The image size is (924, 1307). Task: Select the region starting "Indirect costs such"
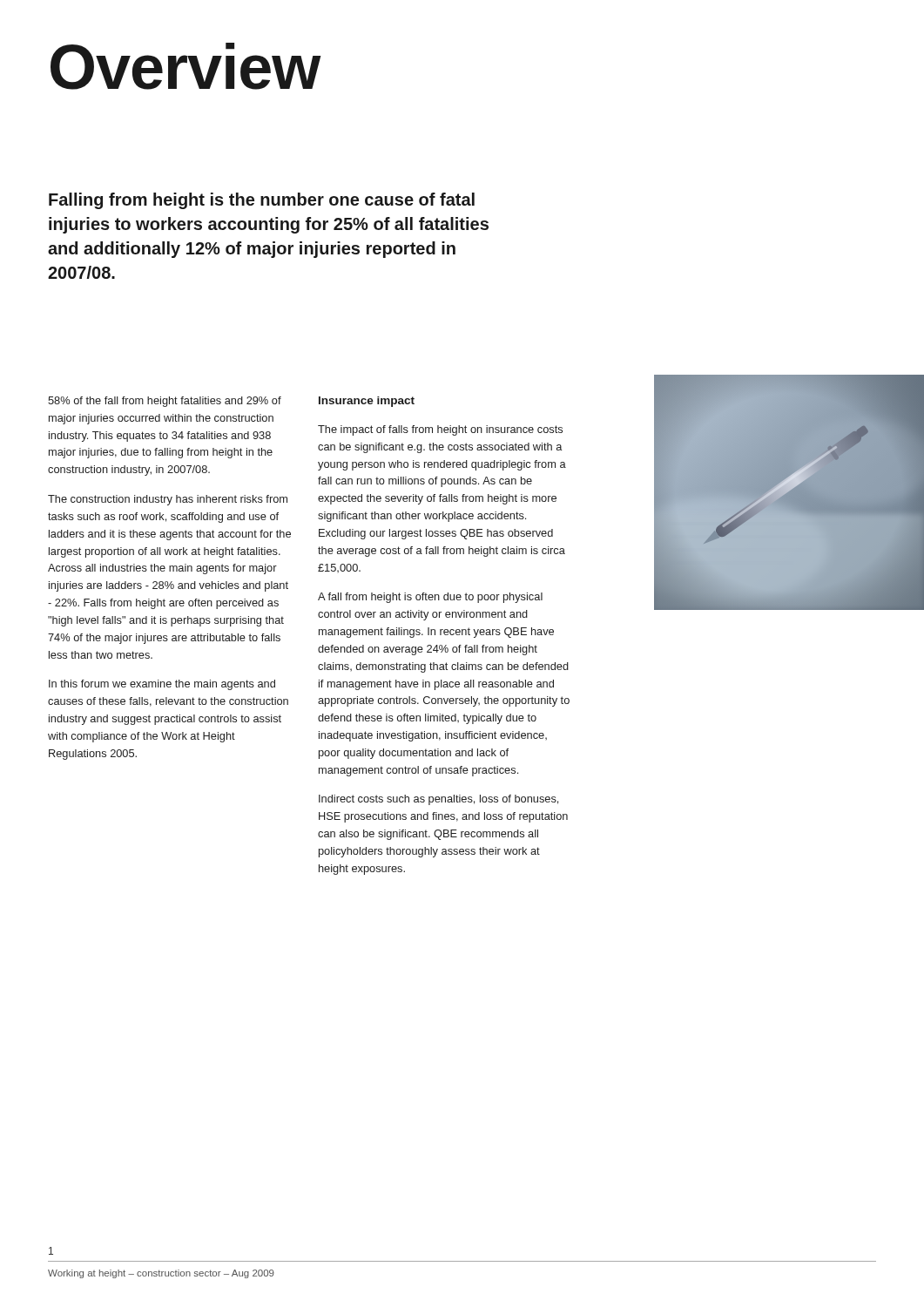(x=444, y=834)
